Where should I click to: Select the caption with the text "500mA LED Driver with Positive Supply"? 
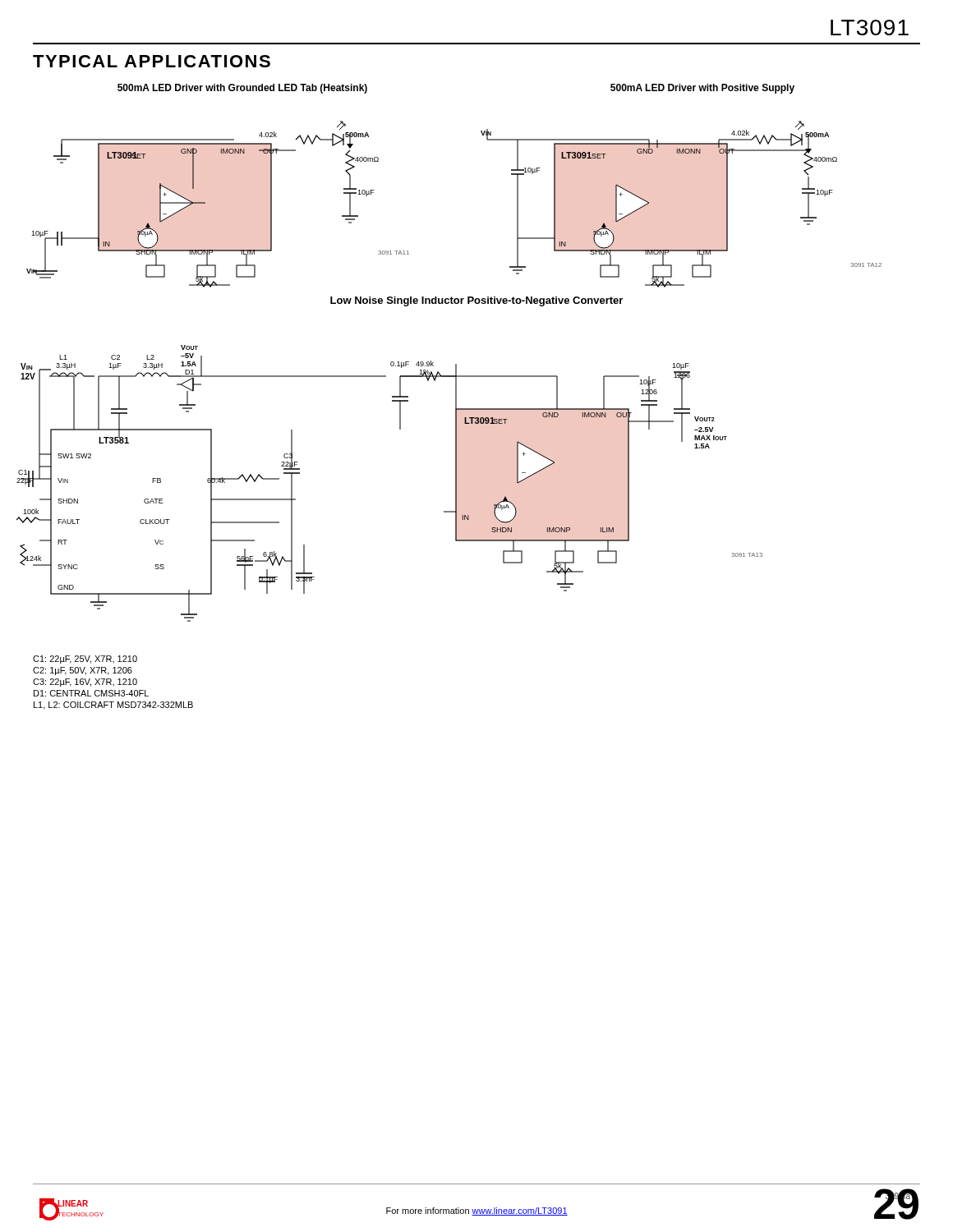point(702,88)
